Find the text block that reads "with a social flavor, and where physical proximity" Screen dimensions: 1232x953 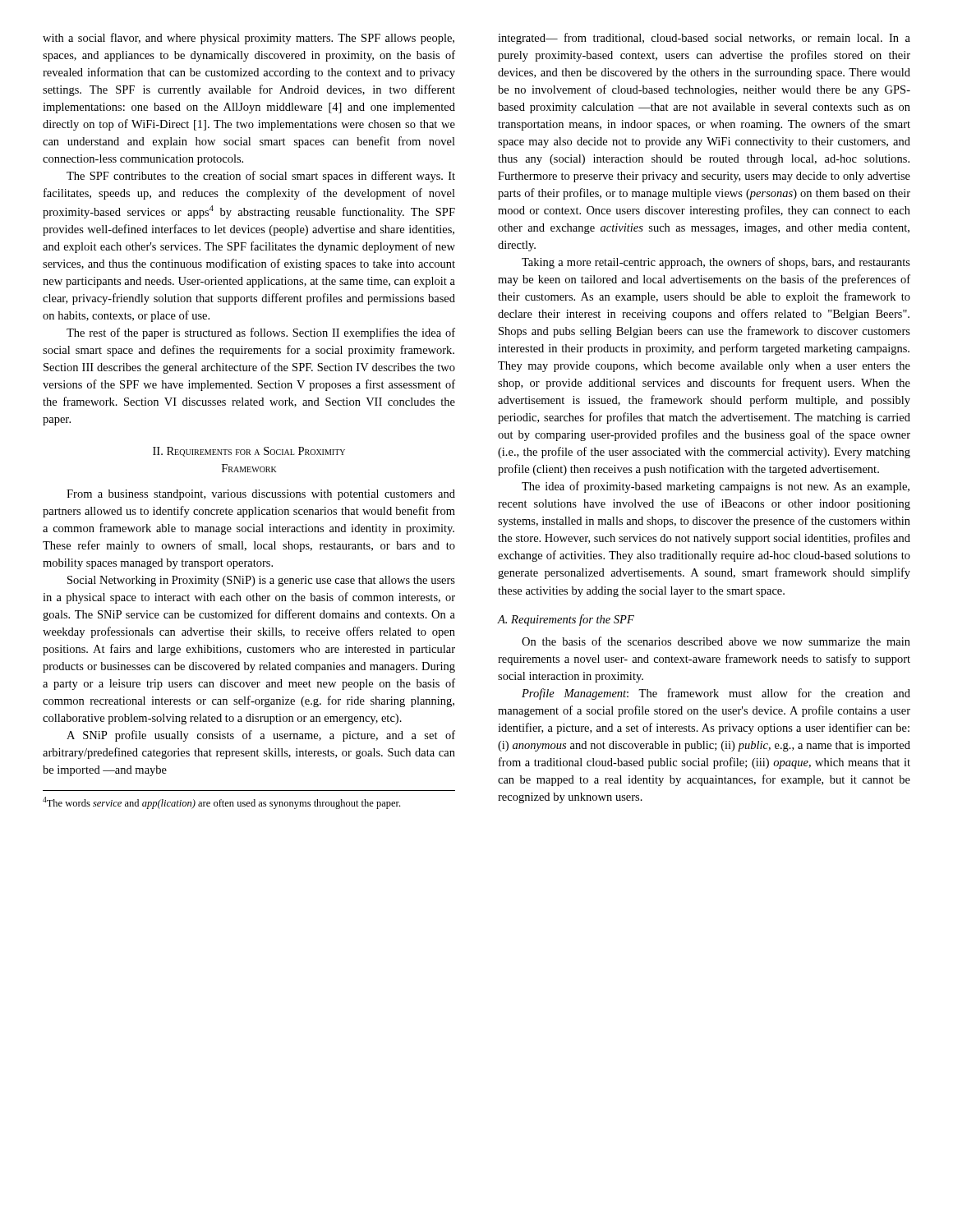(x=249, y=99)
